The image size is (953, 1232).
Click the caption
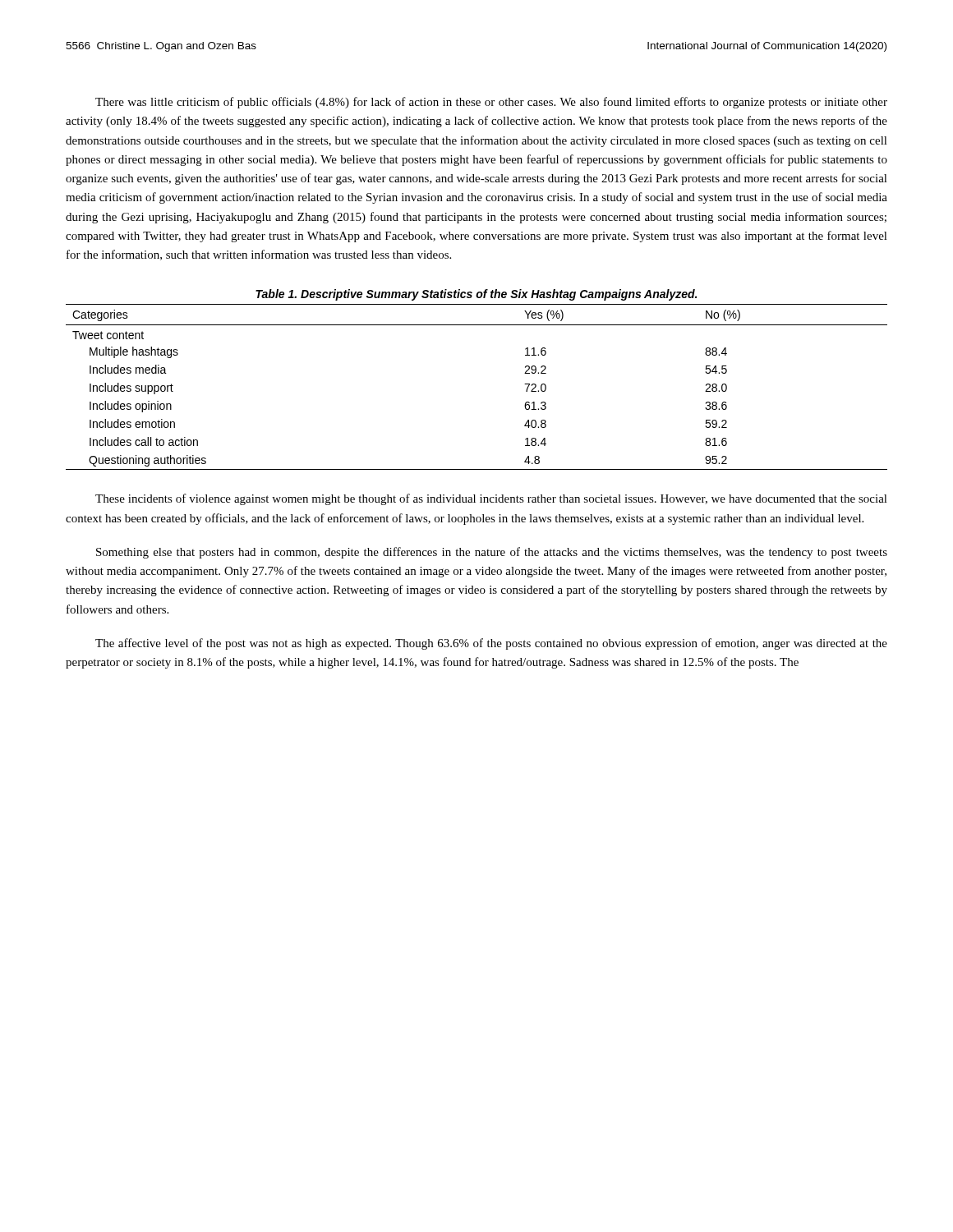(x=476, y=294)
